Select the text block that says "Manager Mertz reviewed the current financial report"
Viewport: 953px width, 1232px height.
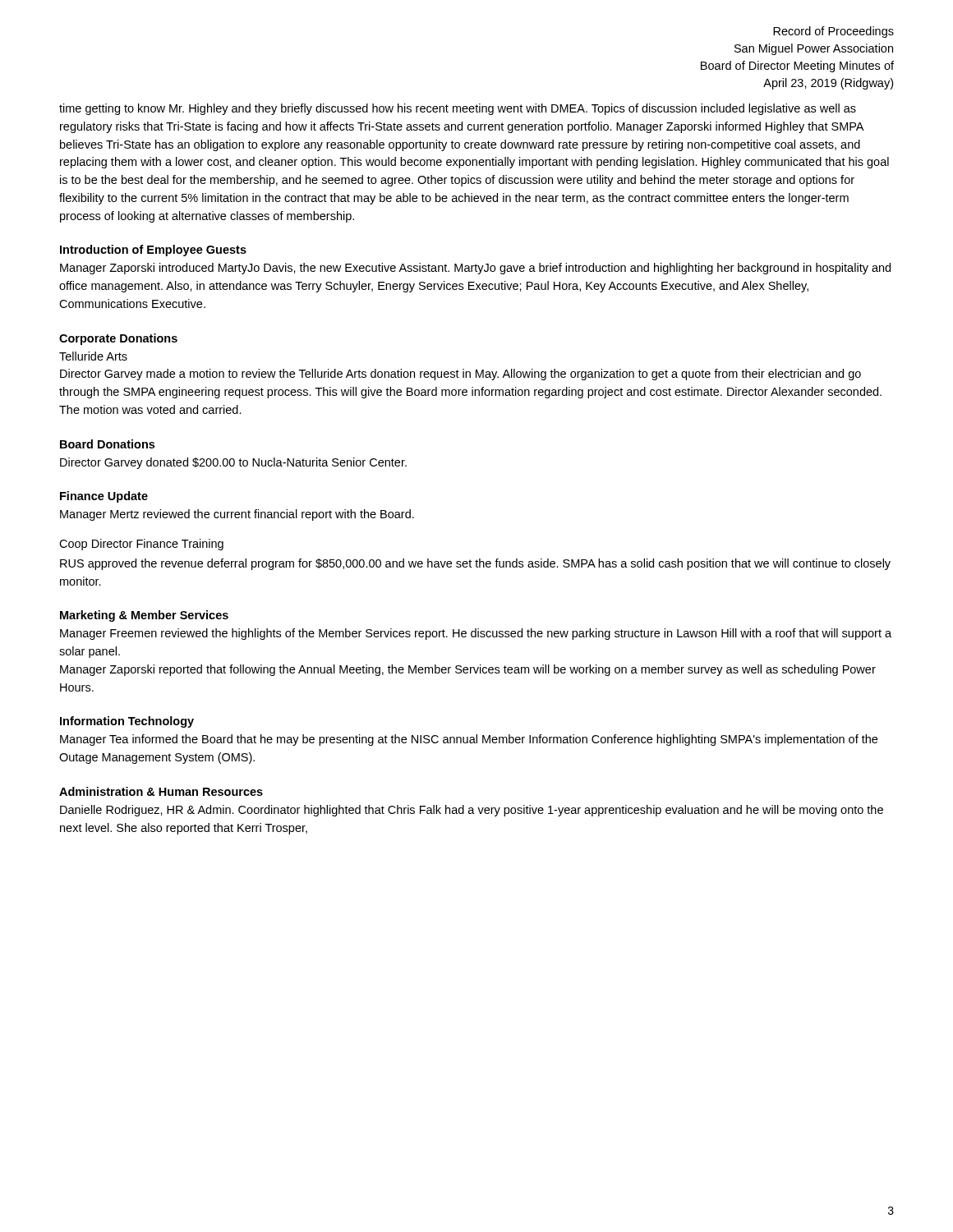click(237, 514)
